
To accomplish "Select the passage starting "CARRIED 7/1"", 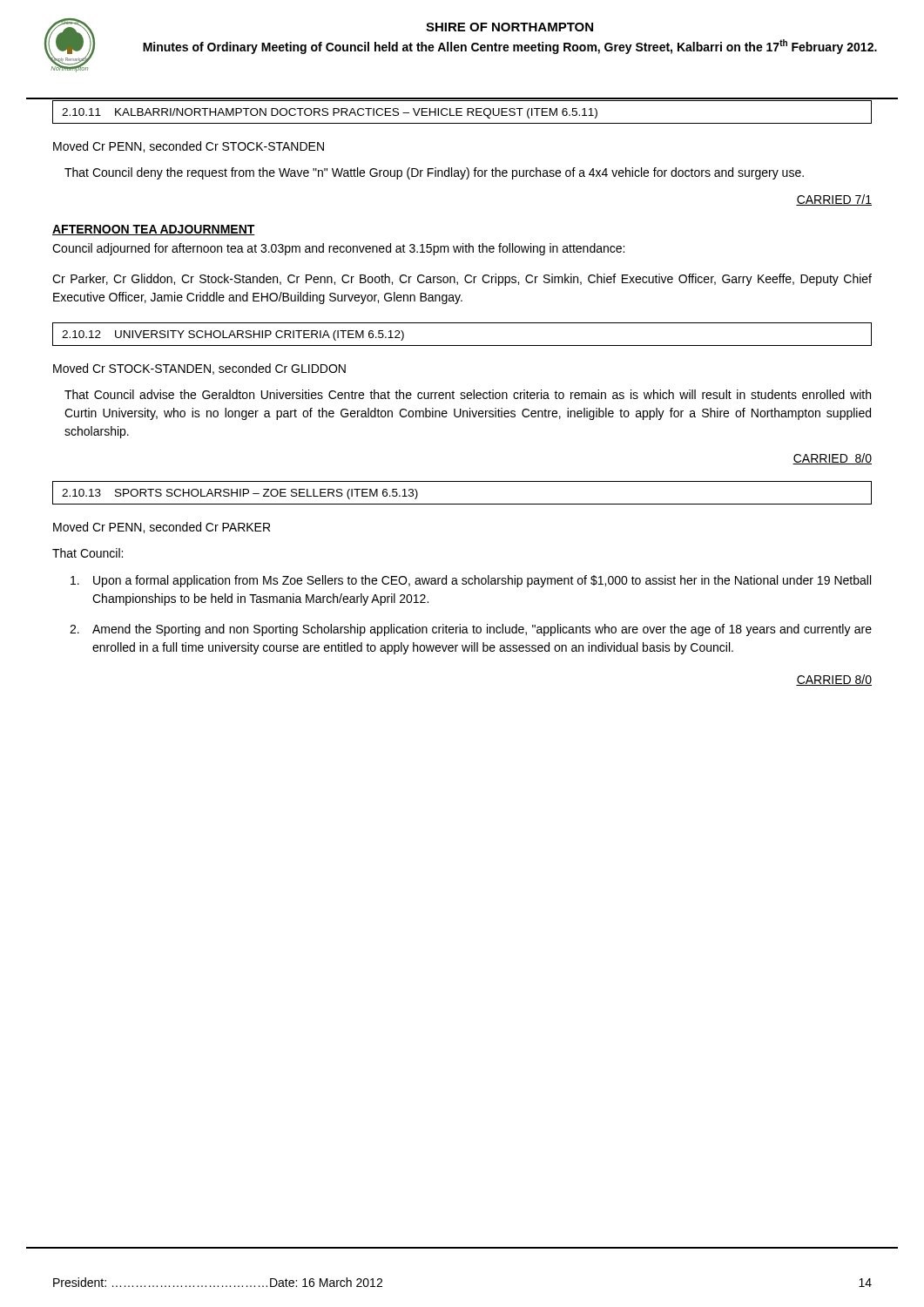I will (x=834, y=200).
